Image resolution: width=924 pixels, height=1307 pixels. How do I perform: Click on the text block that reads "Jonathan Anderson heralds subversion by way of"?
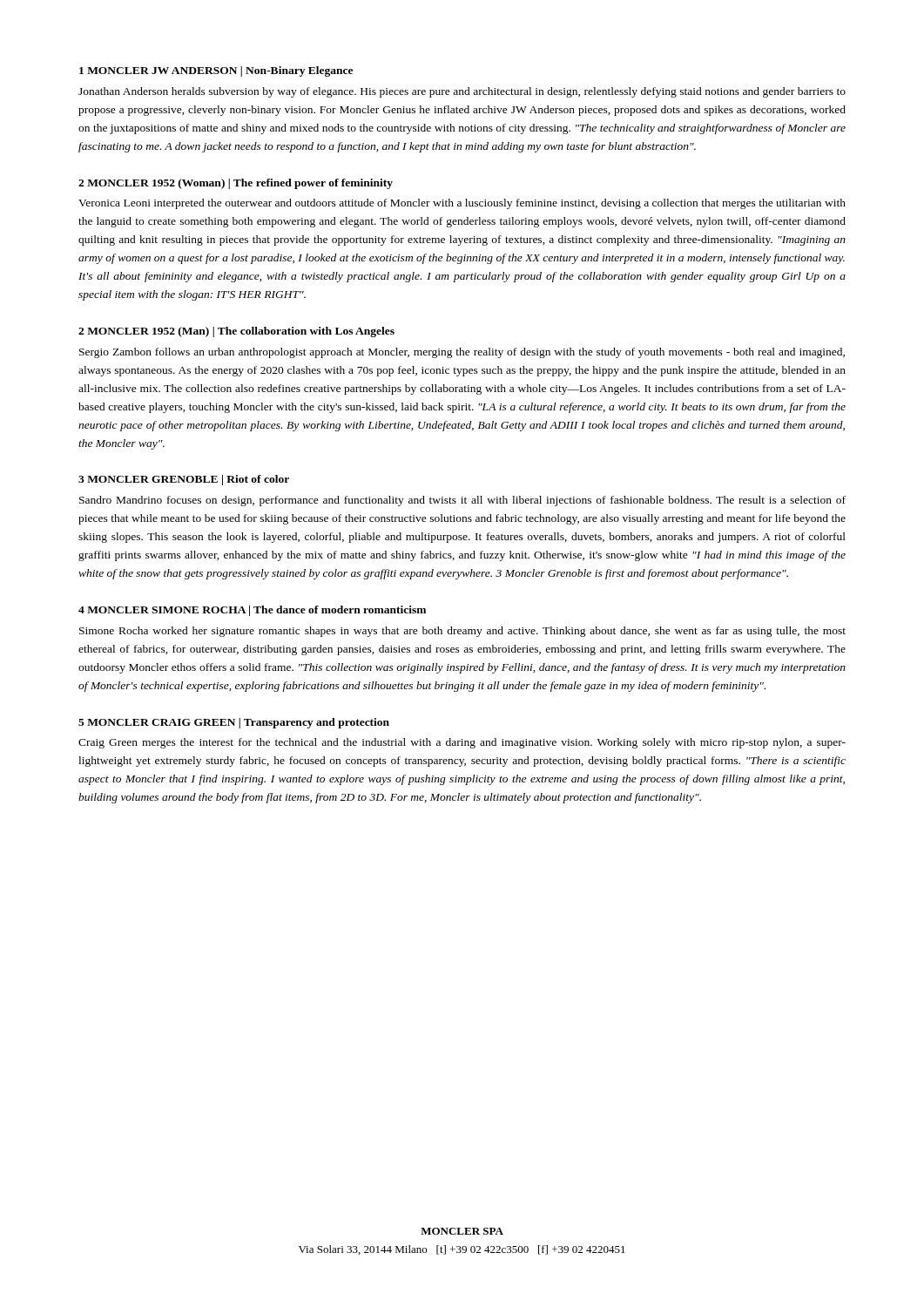click(462, 118)
